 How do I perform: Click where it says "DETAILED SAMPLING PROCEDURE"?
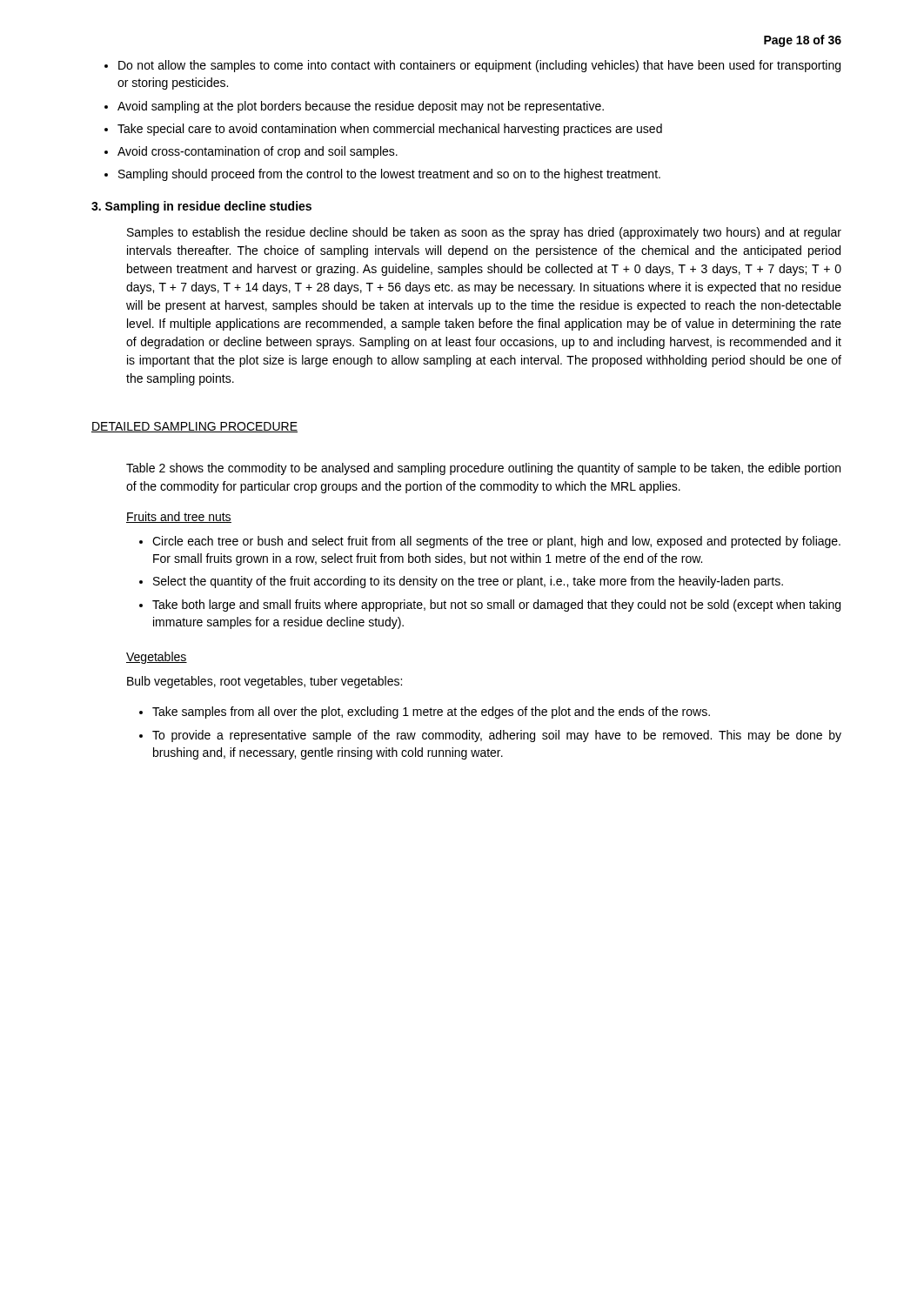194,426
